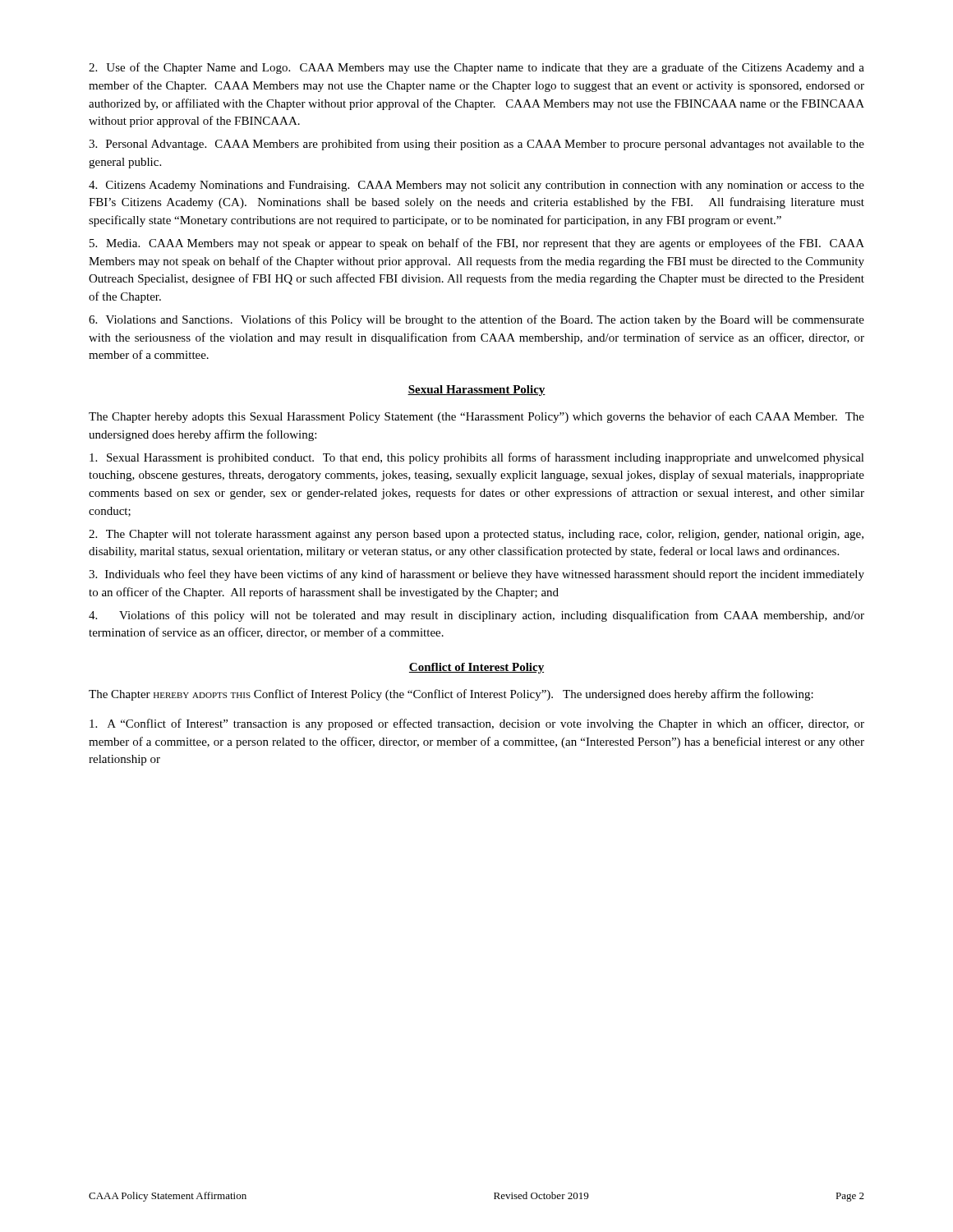Locate the element starting "Sexual Harassment is prohibited conduct. To that"
The width and height of the screenshot is (953, 1232).
pos(476,485)
